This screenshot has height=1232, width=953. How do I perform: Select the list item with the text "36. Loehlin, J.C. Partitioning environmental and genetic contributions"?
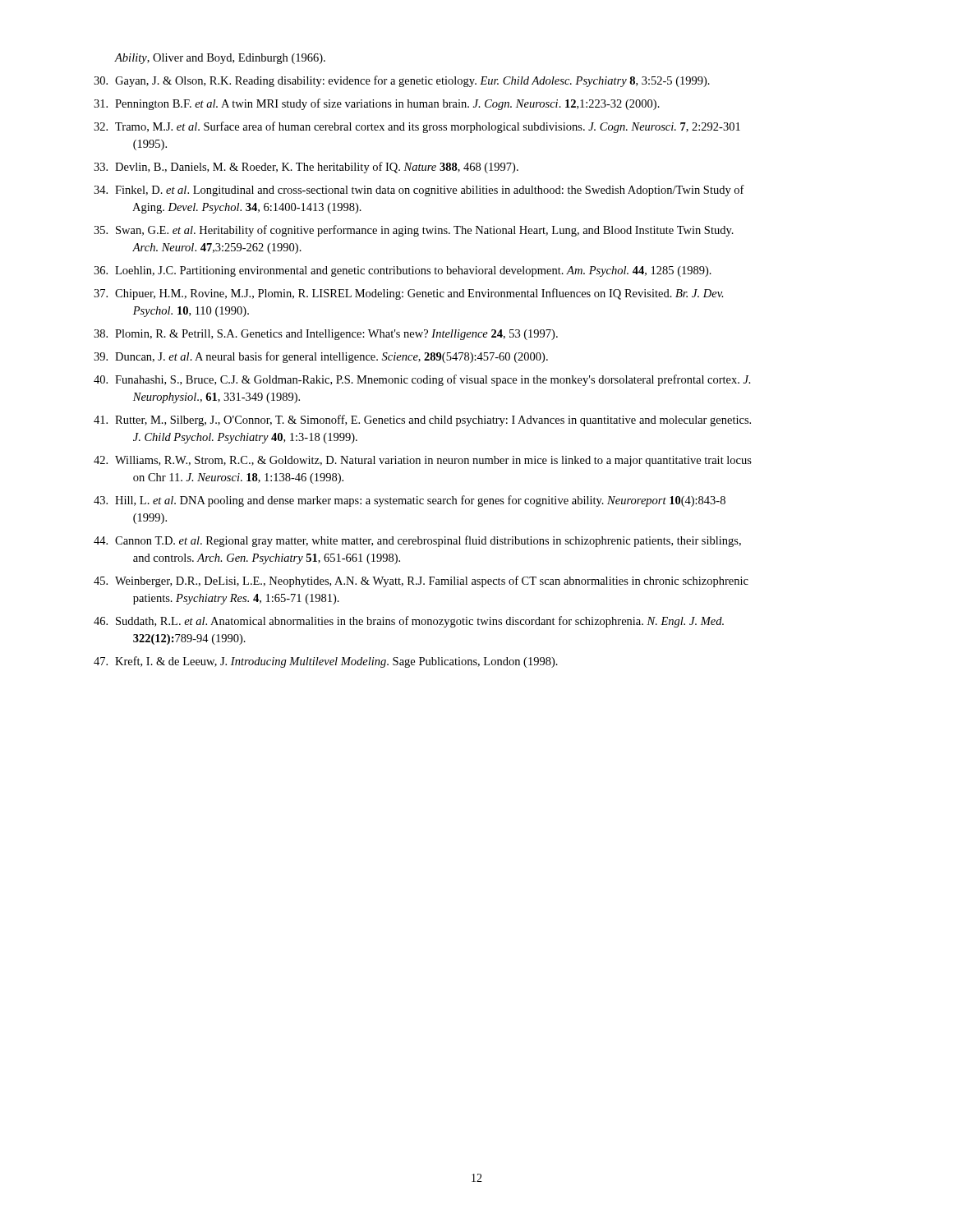(x=476, y=271)
